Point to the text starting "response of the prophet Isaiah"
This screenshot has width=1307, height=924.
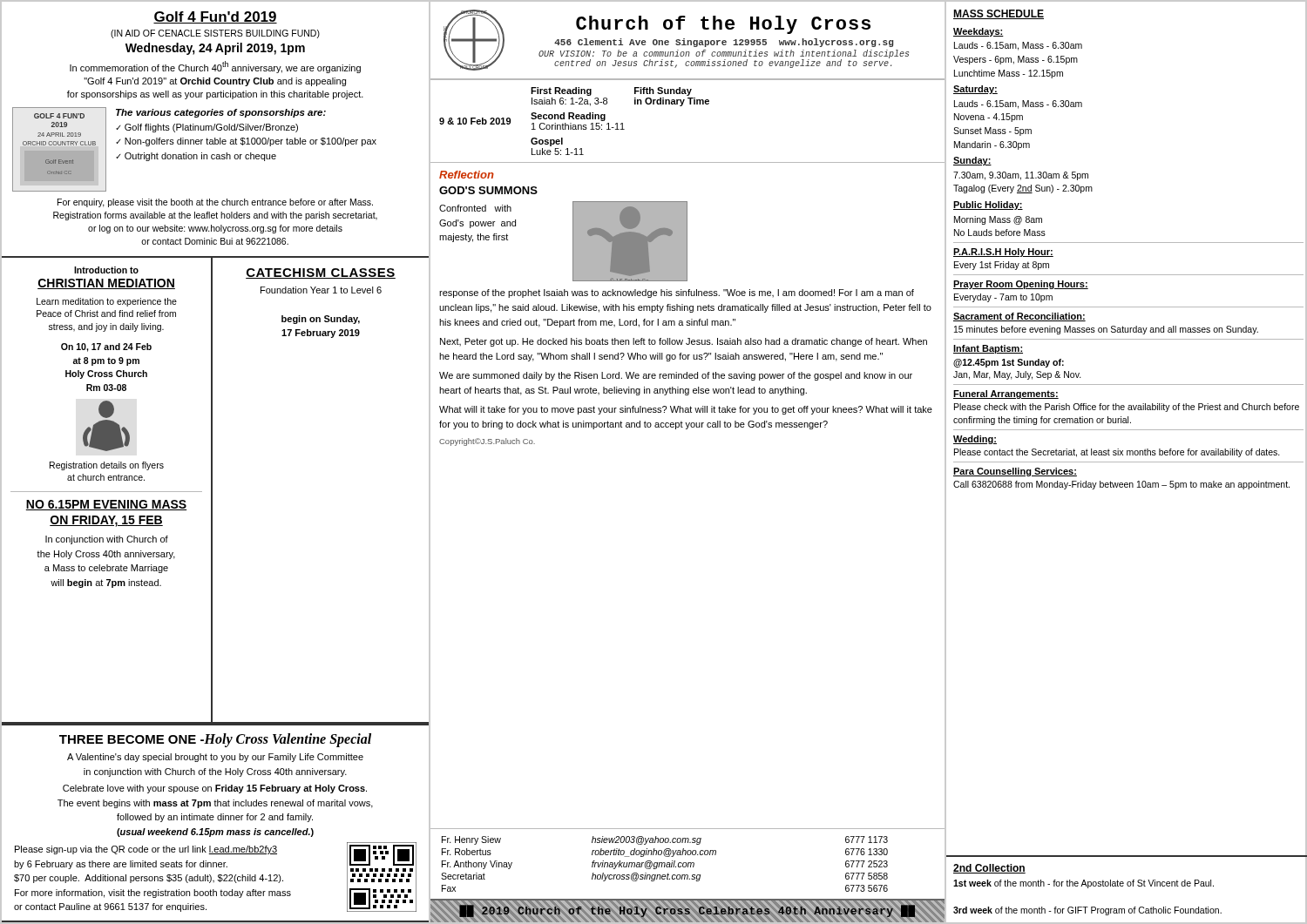click(685, 307)
